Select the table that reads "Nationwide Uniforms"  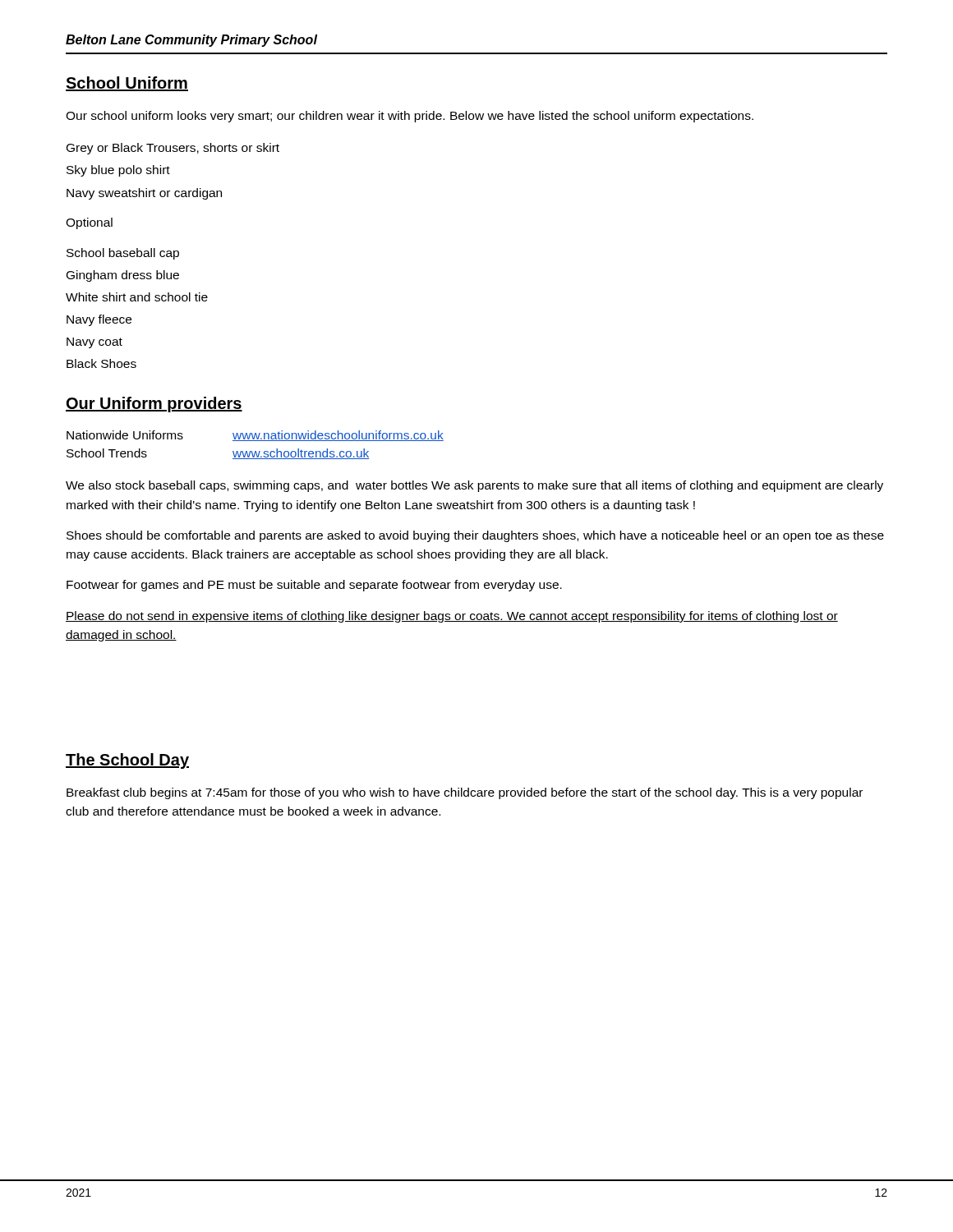pos(476,445)
